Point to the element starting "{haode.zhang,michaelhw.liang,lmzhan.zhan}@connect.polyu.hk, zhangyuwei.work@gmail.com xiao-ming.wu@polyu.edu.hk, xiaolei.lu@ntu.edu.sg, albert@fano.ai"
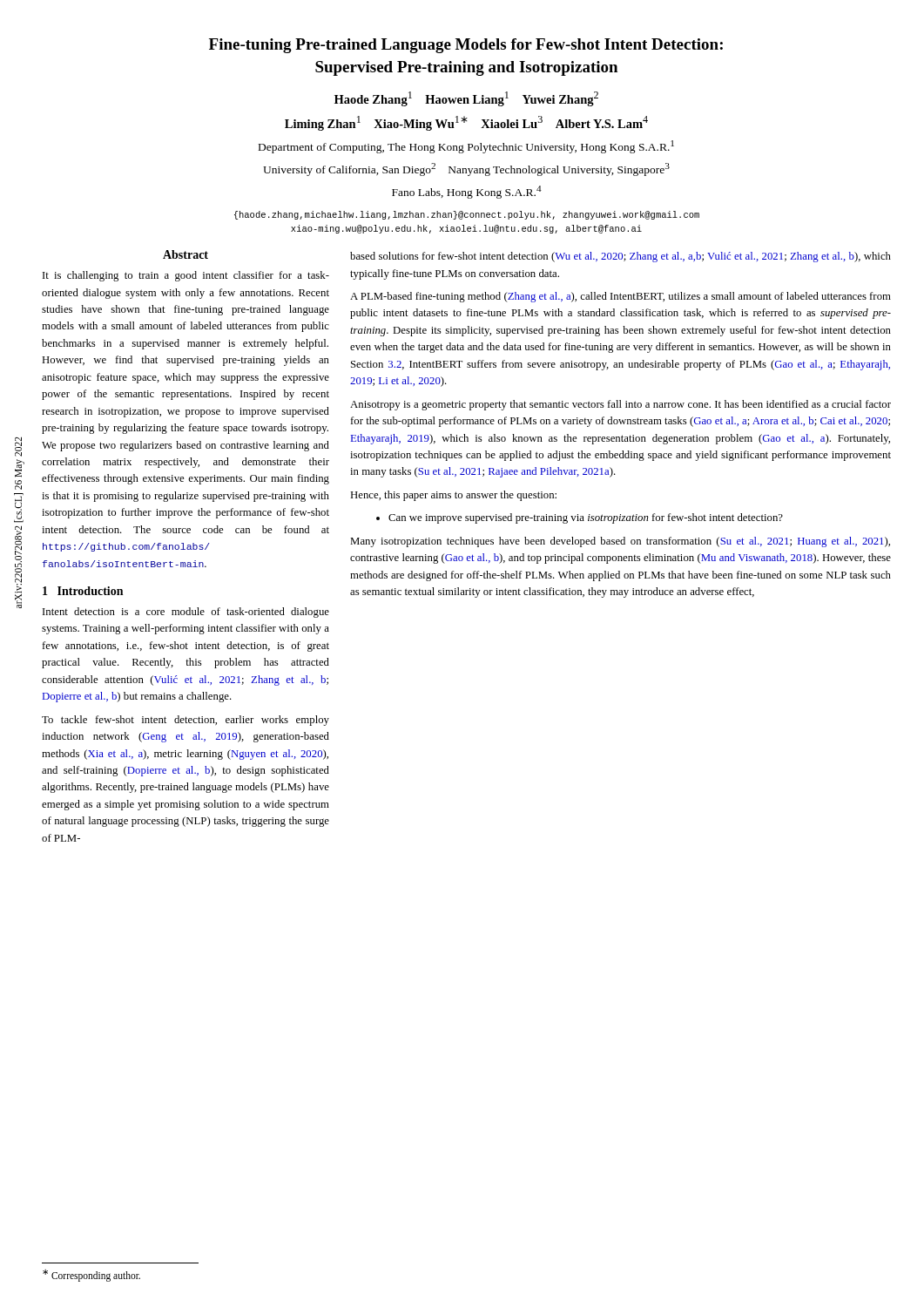The image size is (924, 1307). coord(466,222)
